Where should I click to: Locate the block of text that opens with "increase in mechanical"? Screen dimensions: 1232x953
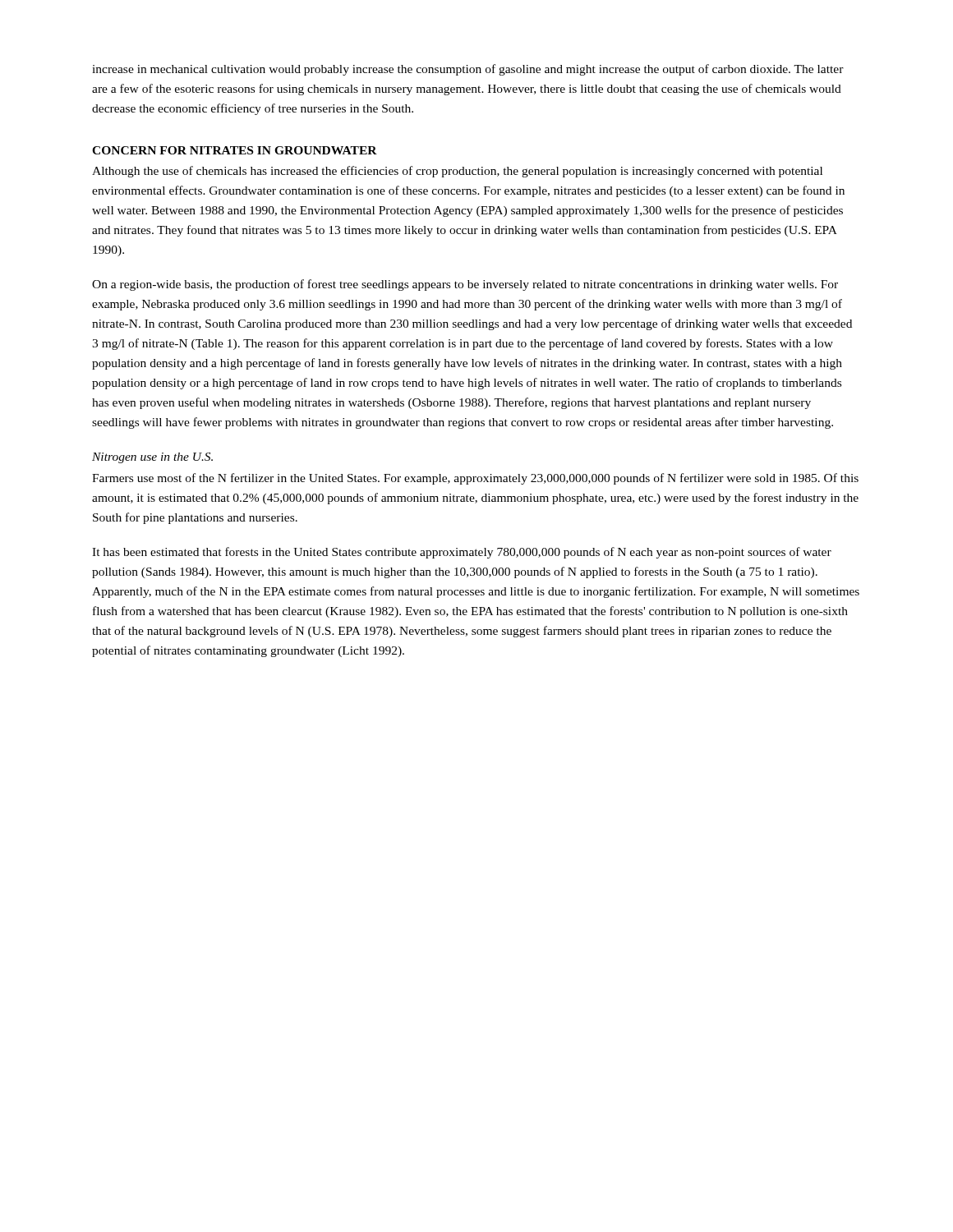point(468,88)
